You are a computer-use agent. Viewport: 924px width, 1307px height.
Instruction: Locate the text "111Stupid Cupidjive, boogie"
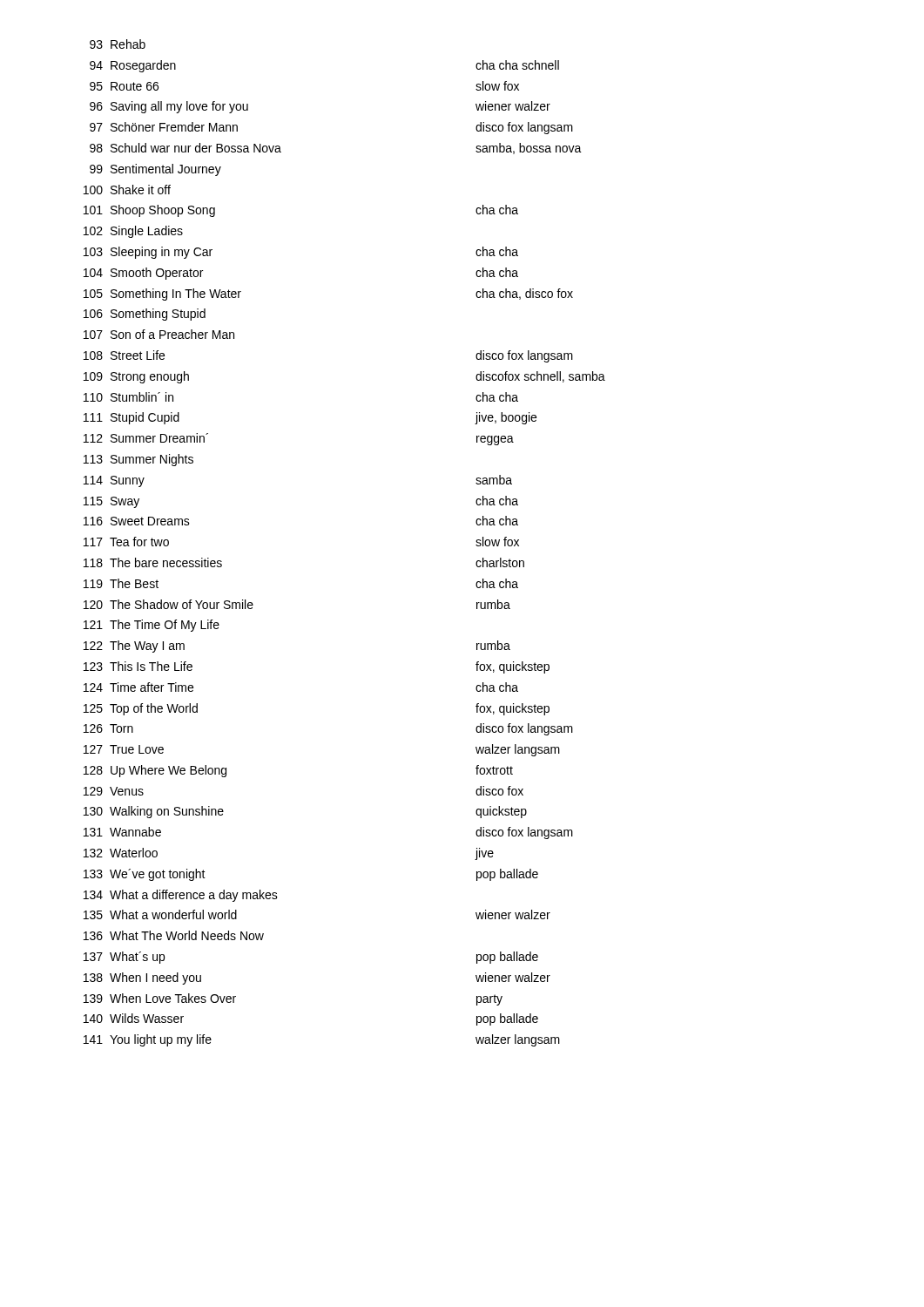[x=130, y=418]
